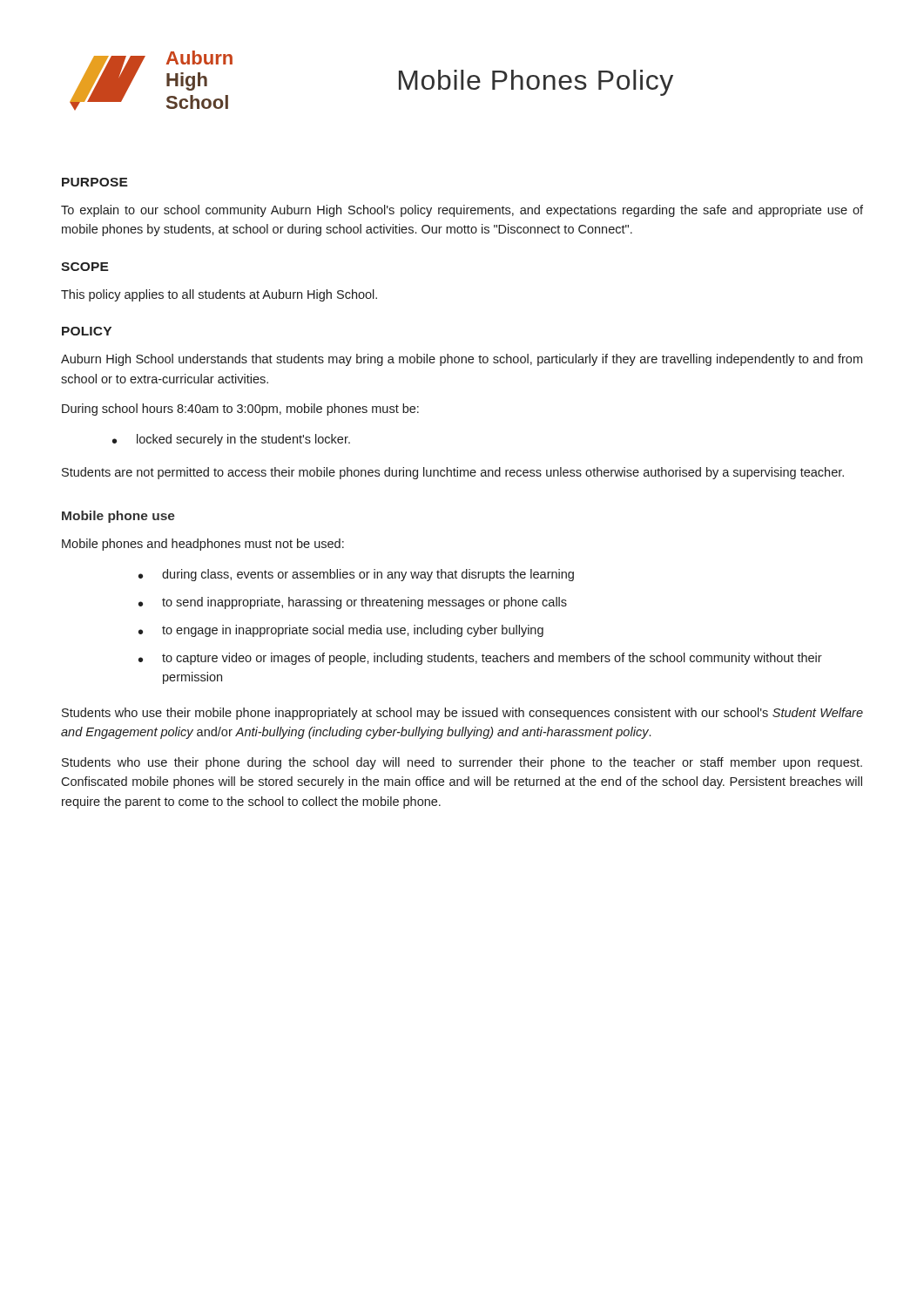The width and height of the screenshot is (924, 1307).
Task: Locate the text block containing "Students who use their phone during the"
Action: (x=462, y=782)
